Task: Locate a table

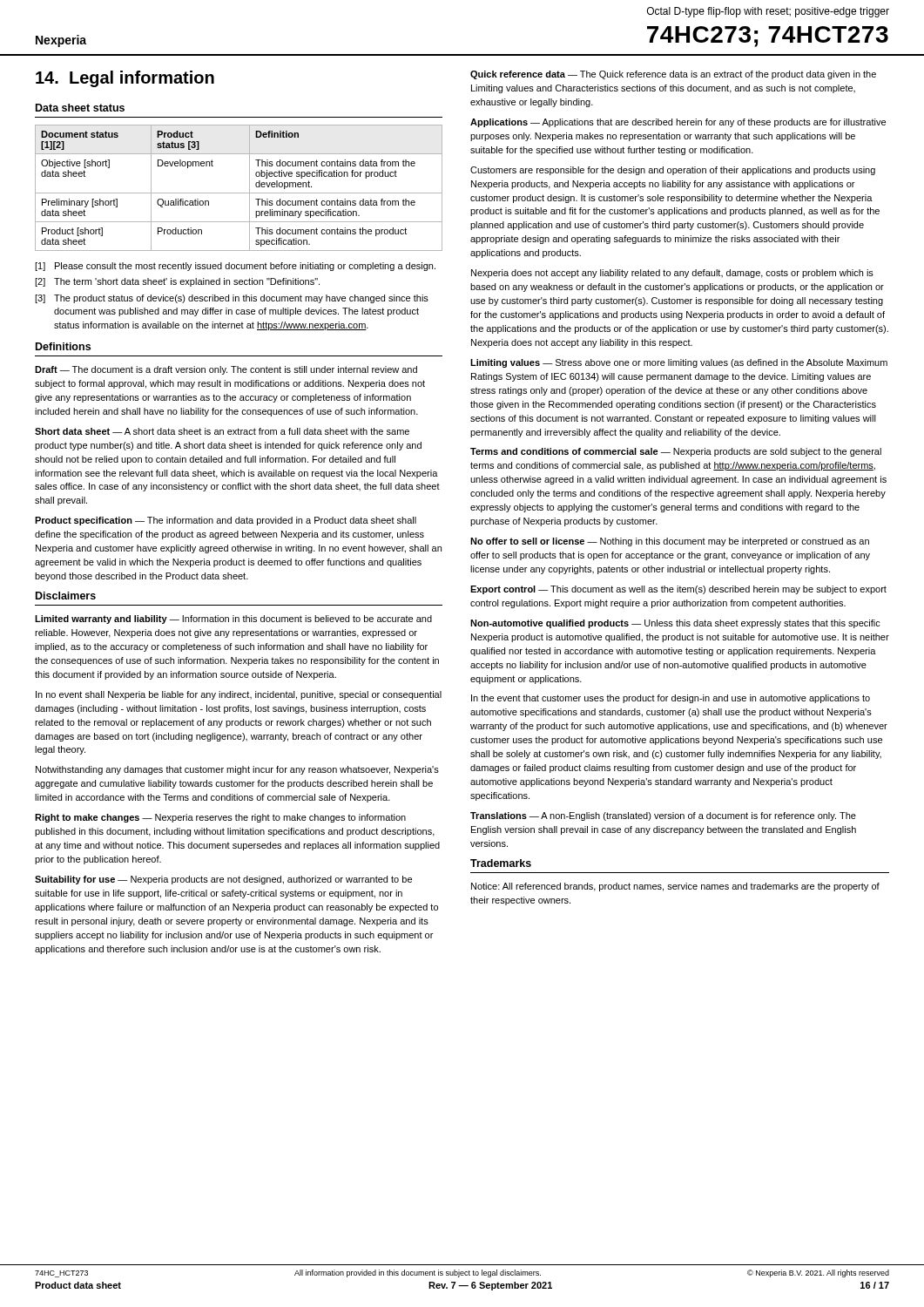Action: point(239,188)
